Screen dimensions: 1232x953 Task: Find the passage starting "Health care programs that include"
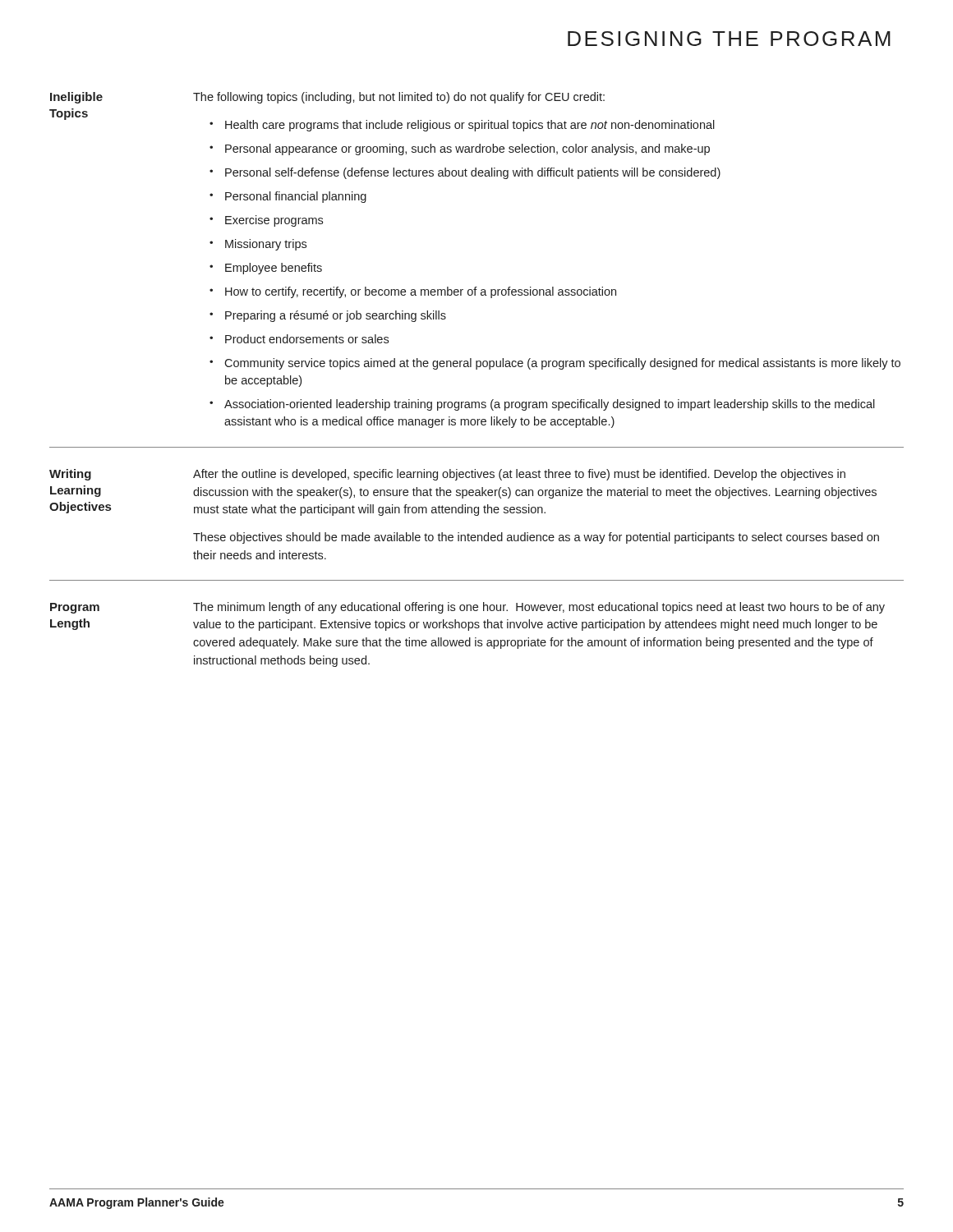click(470, 125)
